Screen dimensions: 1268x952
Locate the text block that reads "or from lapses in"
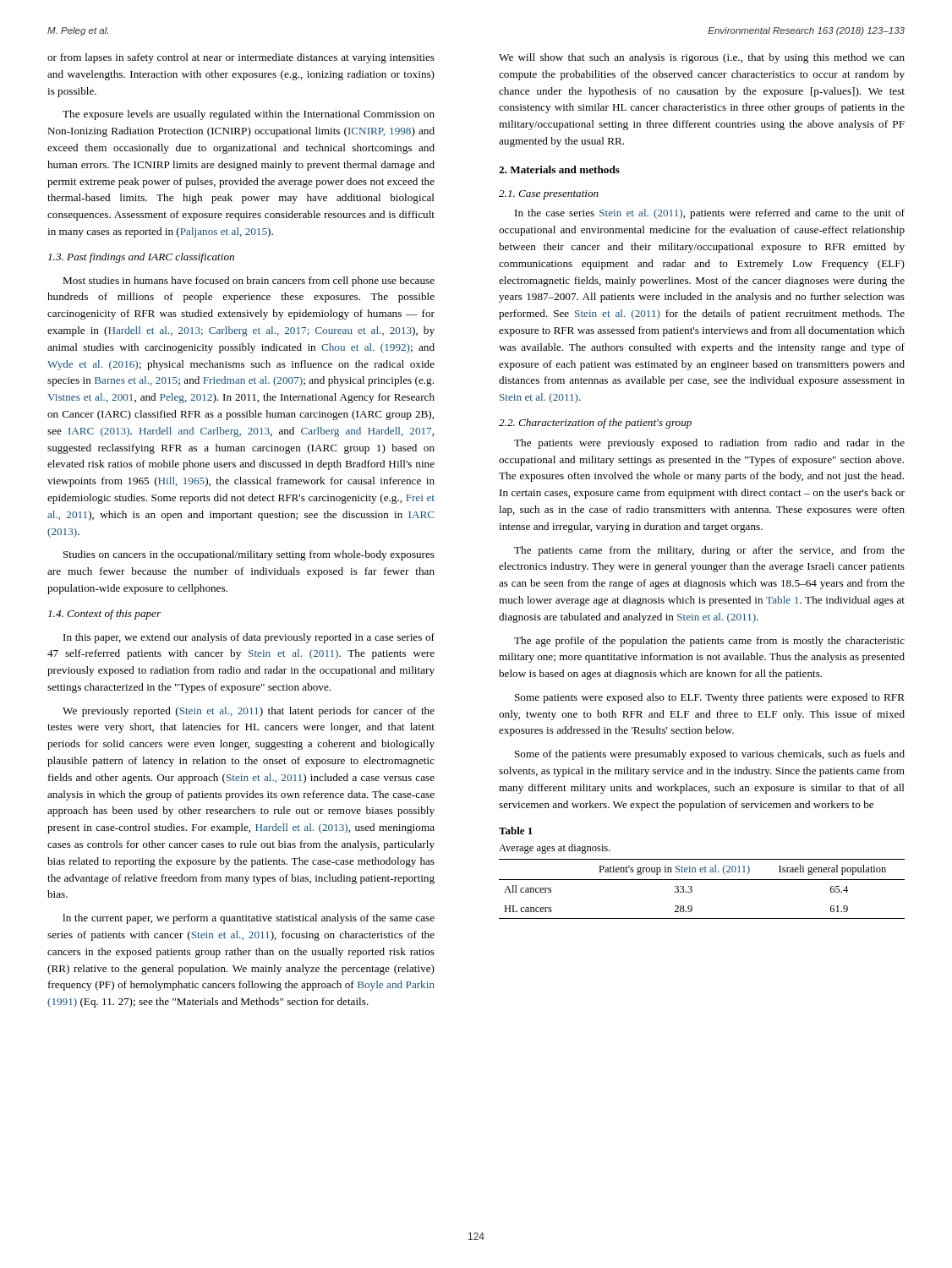tap(241, 144)
